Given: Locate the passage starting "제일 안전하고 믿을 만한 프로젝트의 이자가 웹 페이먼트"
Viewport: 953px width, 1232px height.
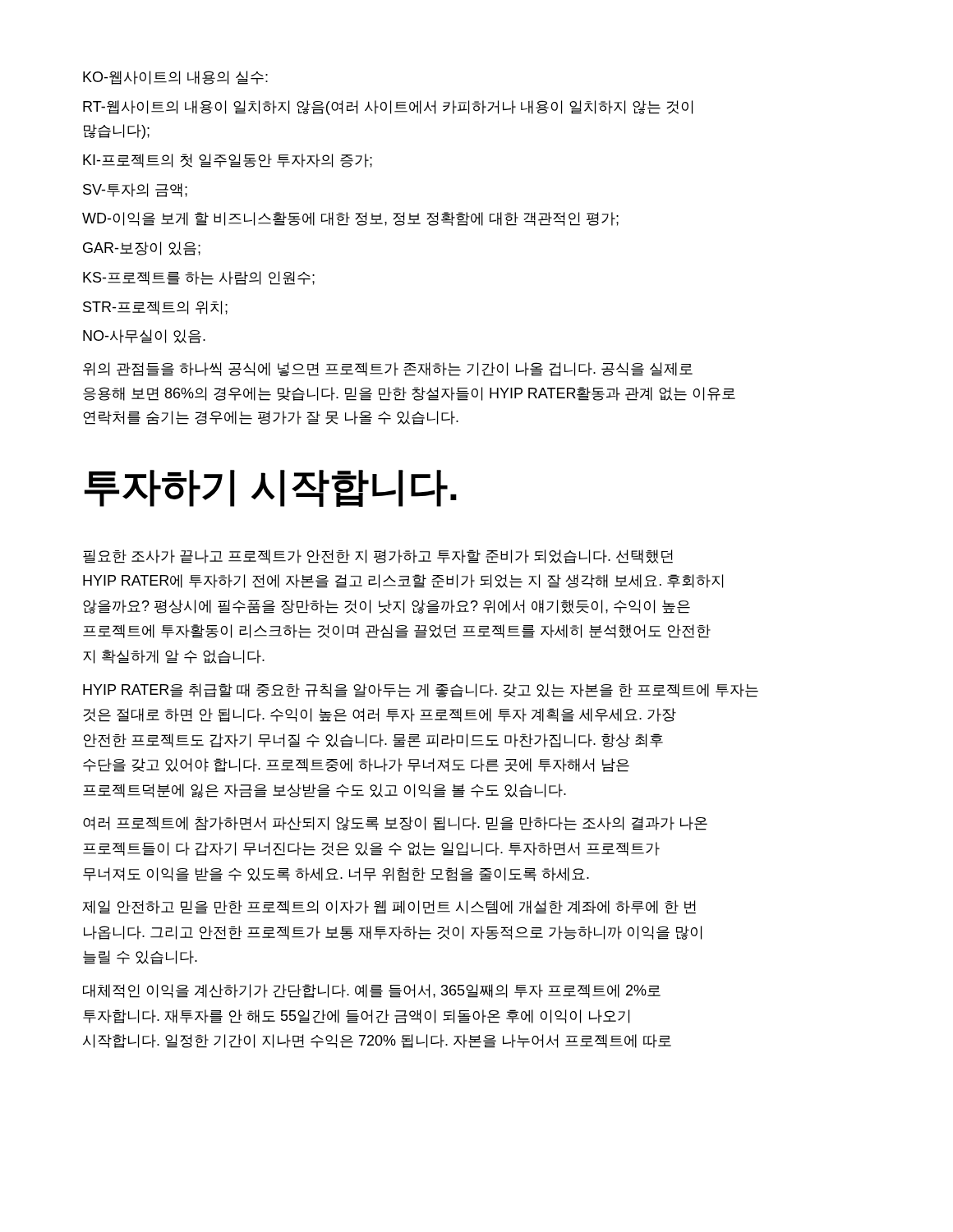Looking at the screenshot, I should pyautogui.click(x=393, y=932).
